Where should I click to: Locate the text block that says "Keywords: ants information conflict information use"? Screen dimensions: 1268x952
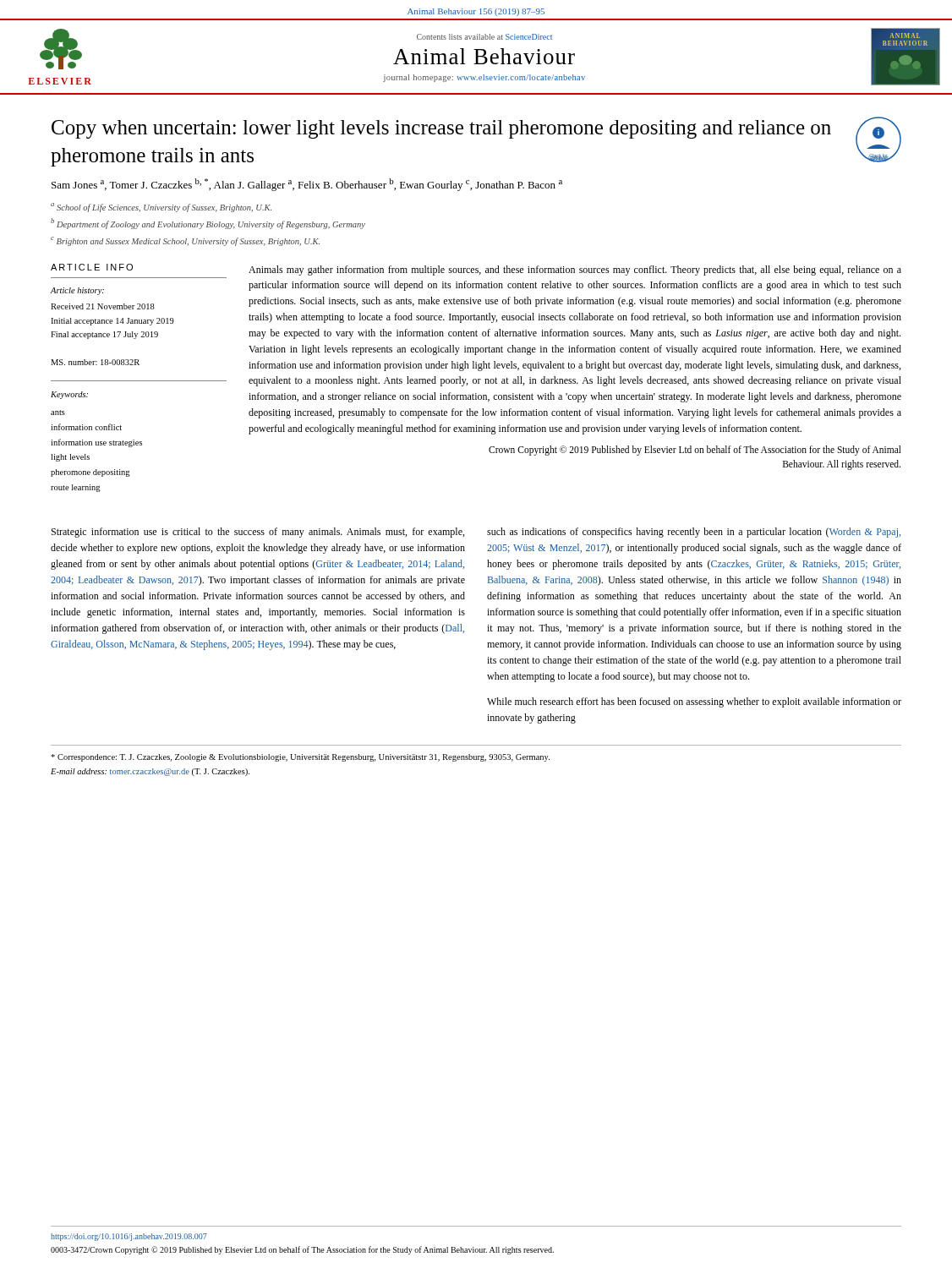coord(139,440)
